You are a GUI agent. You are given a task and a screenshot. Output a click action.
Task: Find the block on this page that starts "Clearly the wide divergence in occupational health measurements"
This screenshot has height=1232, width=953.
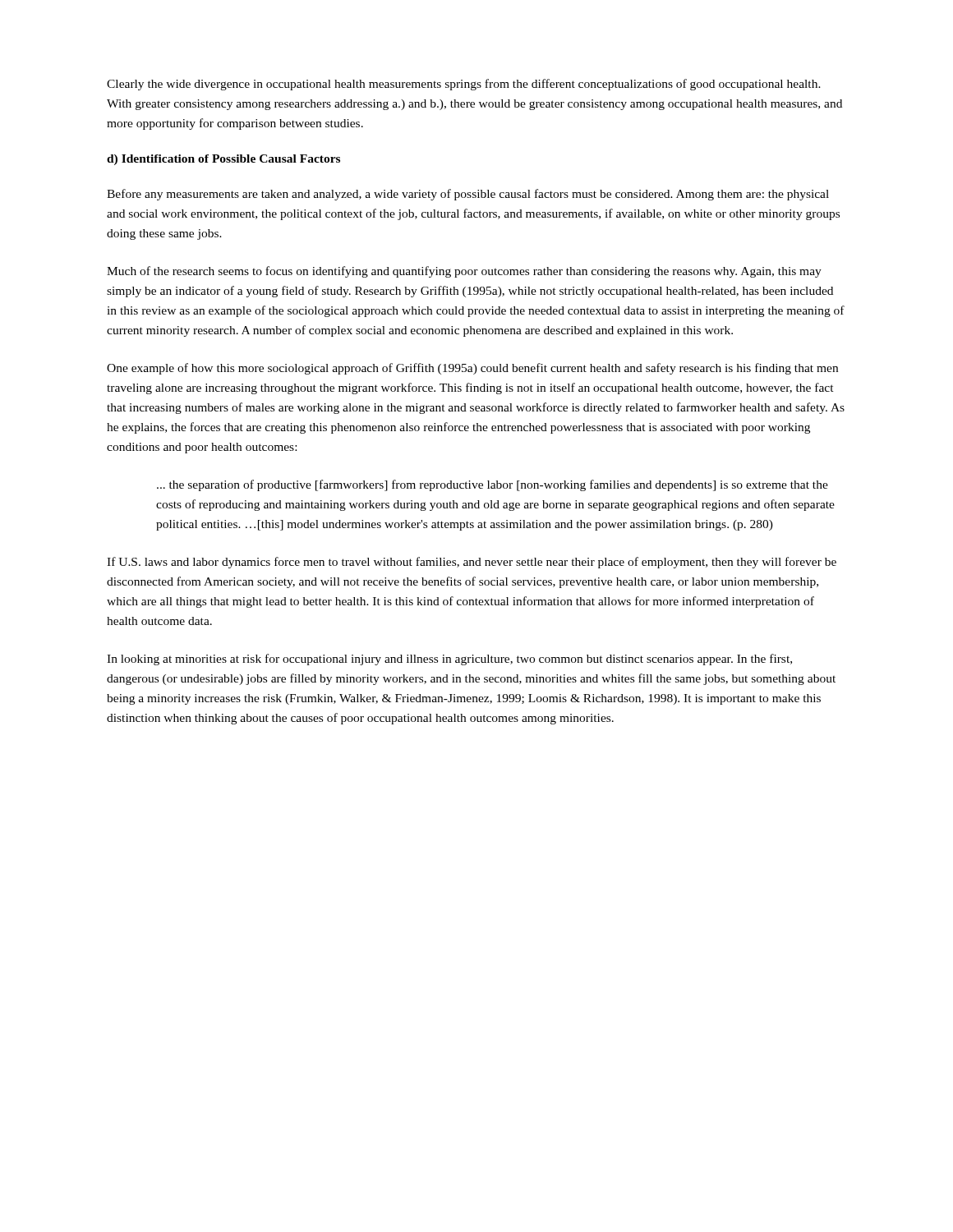tap(475, 103)
